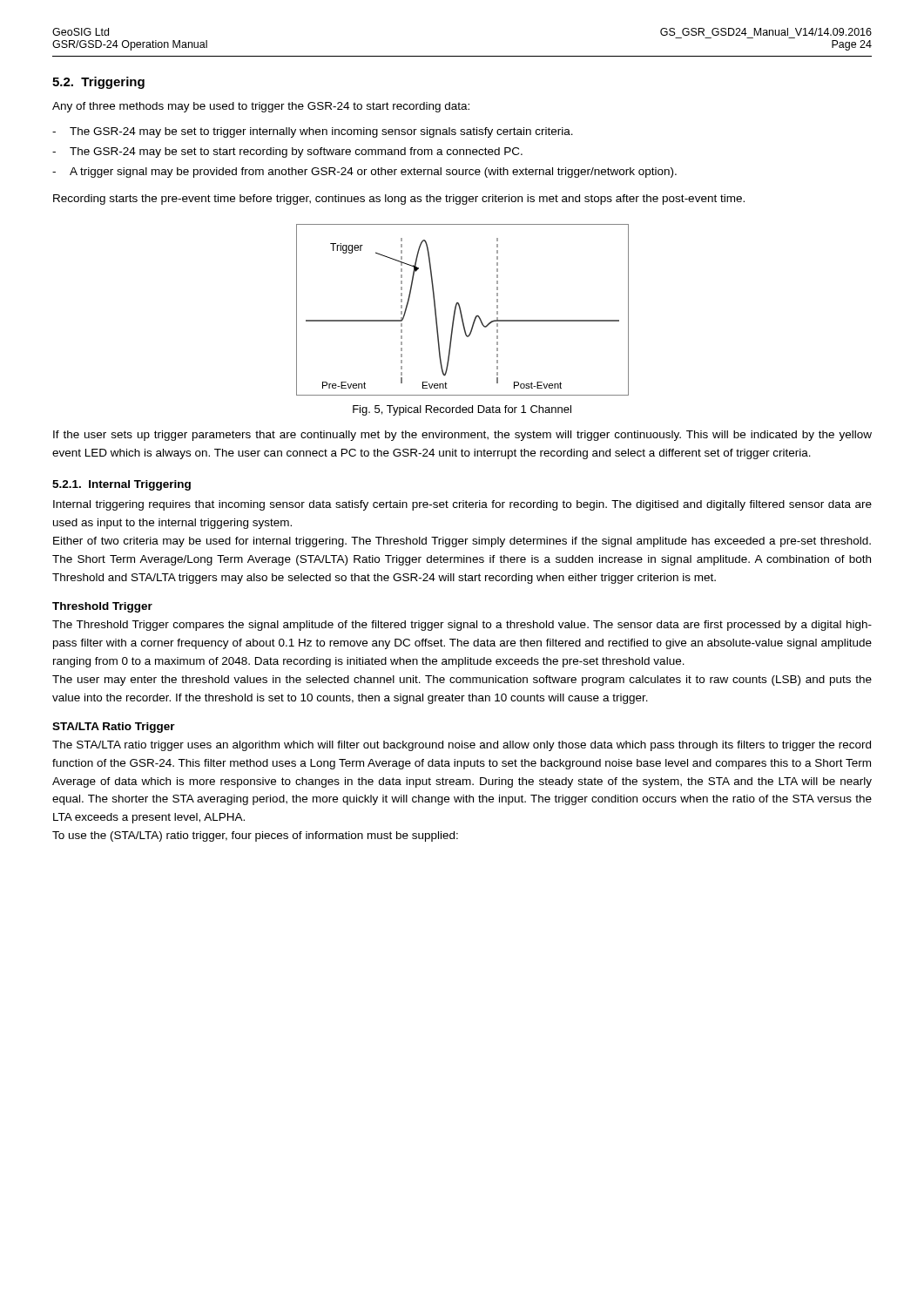Click on the element starting "A trigger signal may be provided from another"
This screenshot has width=924, height=1307.
click(374, 171)
